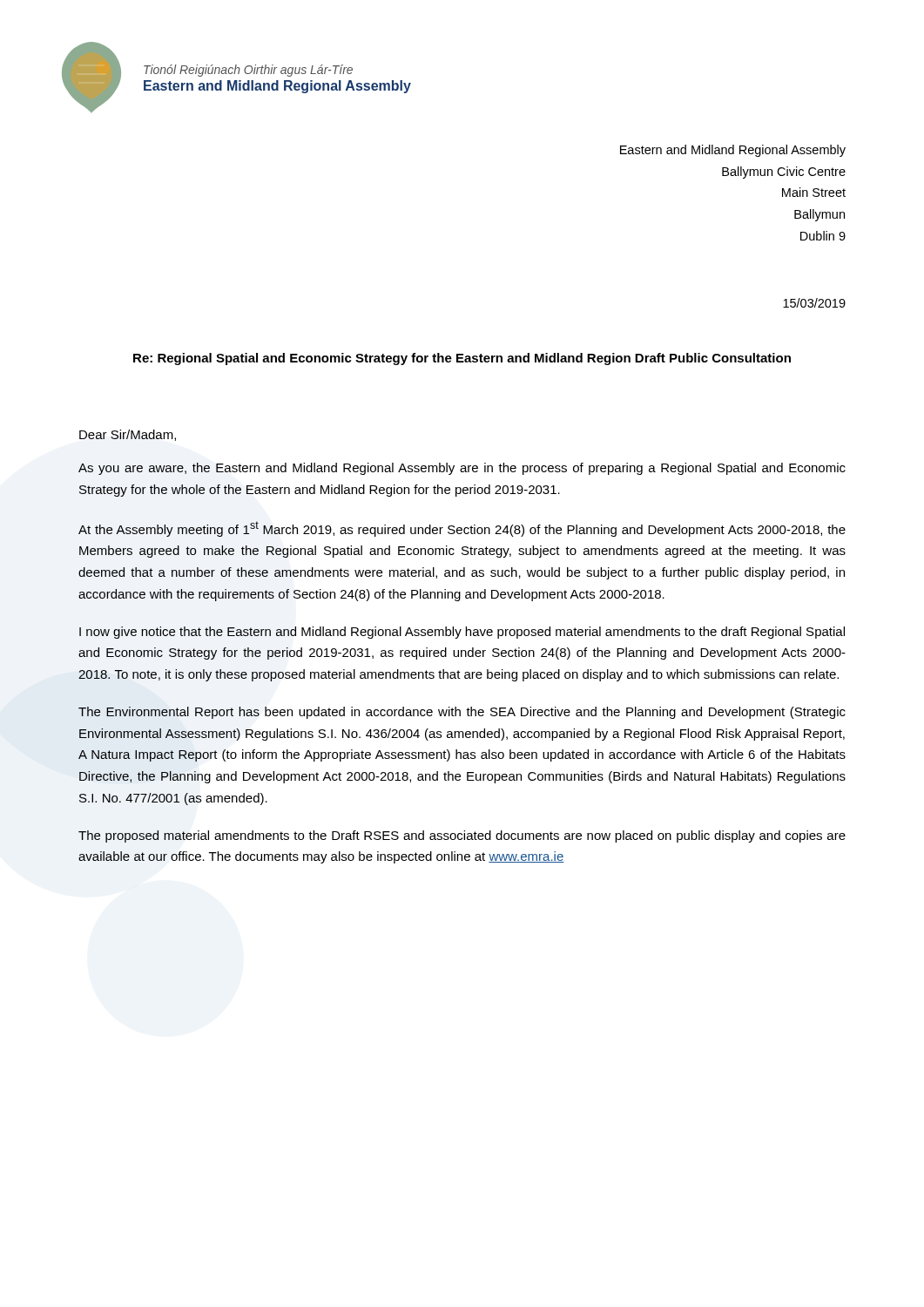This screenshot has width=924, height=1307.
Task: Locate the block of text that opens with "Eastern and Midland"
Action: point(733,151)
